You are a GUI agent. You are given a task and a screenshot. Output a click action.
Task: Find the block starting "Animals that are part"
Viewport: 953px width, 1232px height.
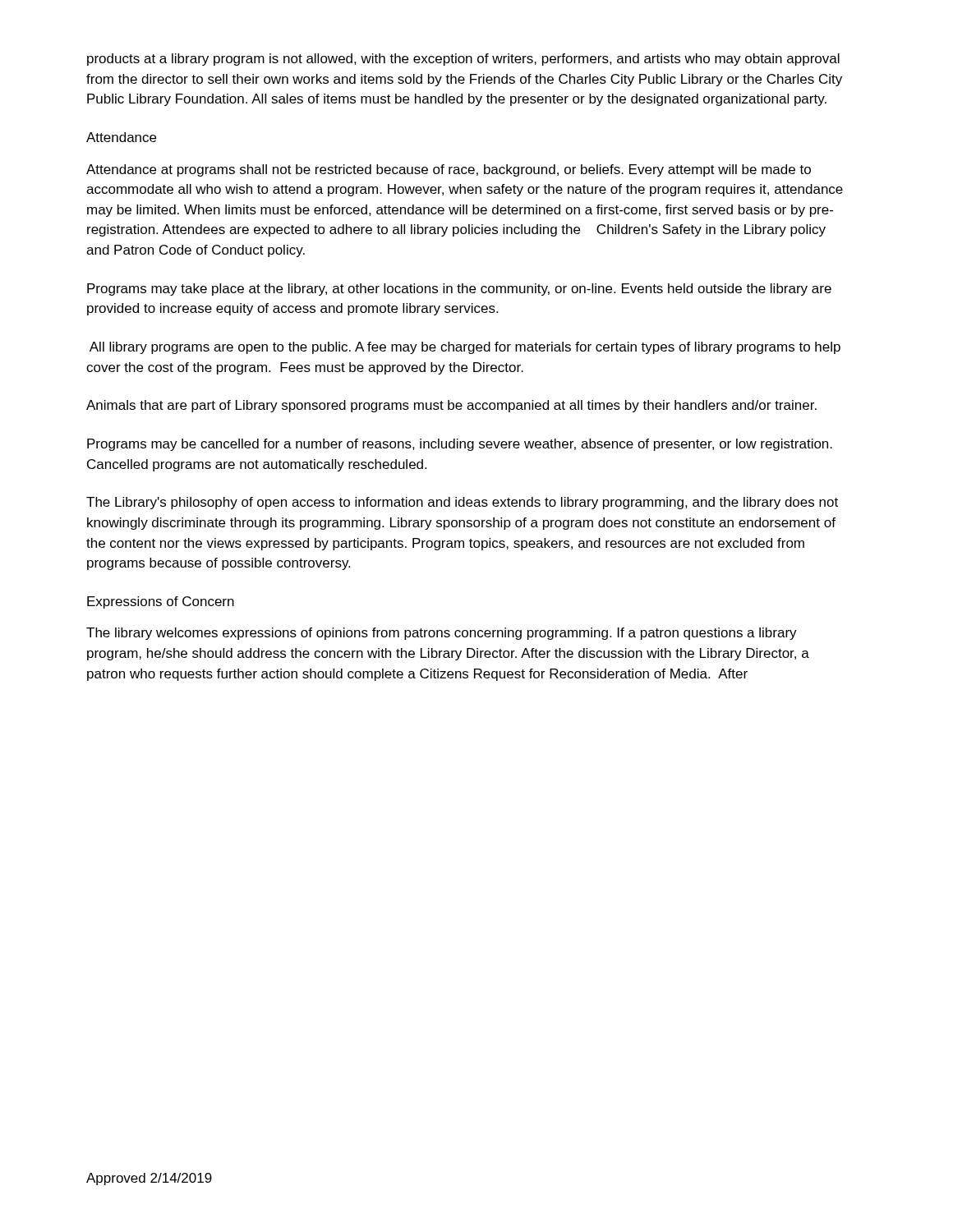[x=452, y=406]
